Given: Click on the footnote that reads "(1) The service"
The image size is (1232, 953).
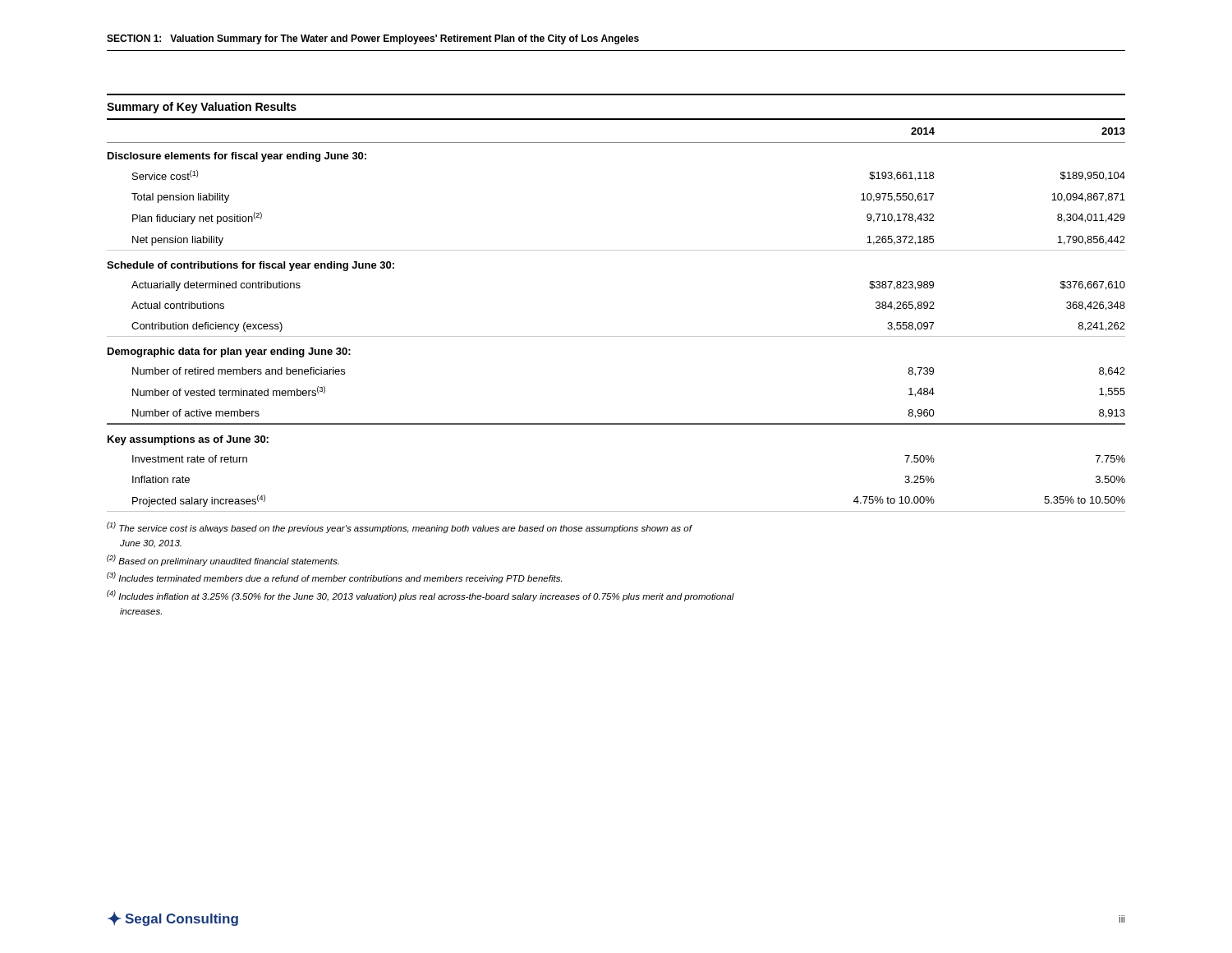Looking at the screenshot, I should (x=399, y=535).
